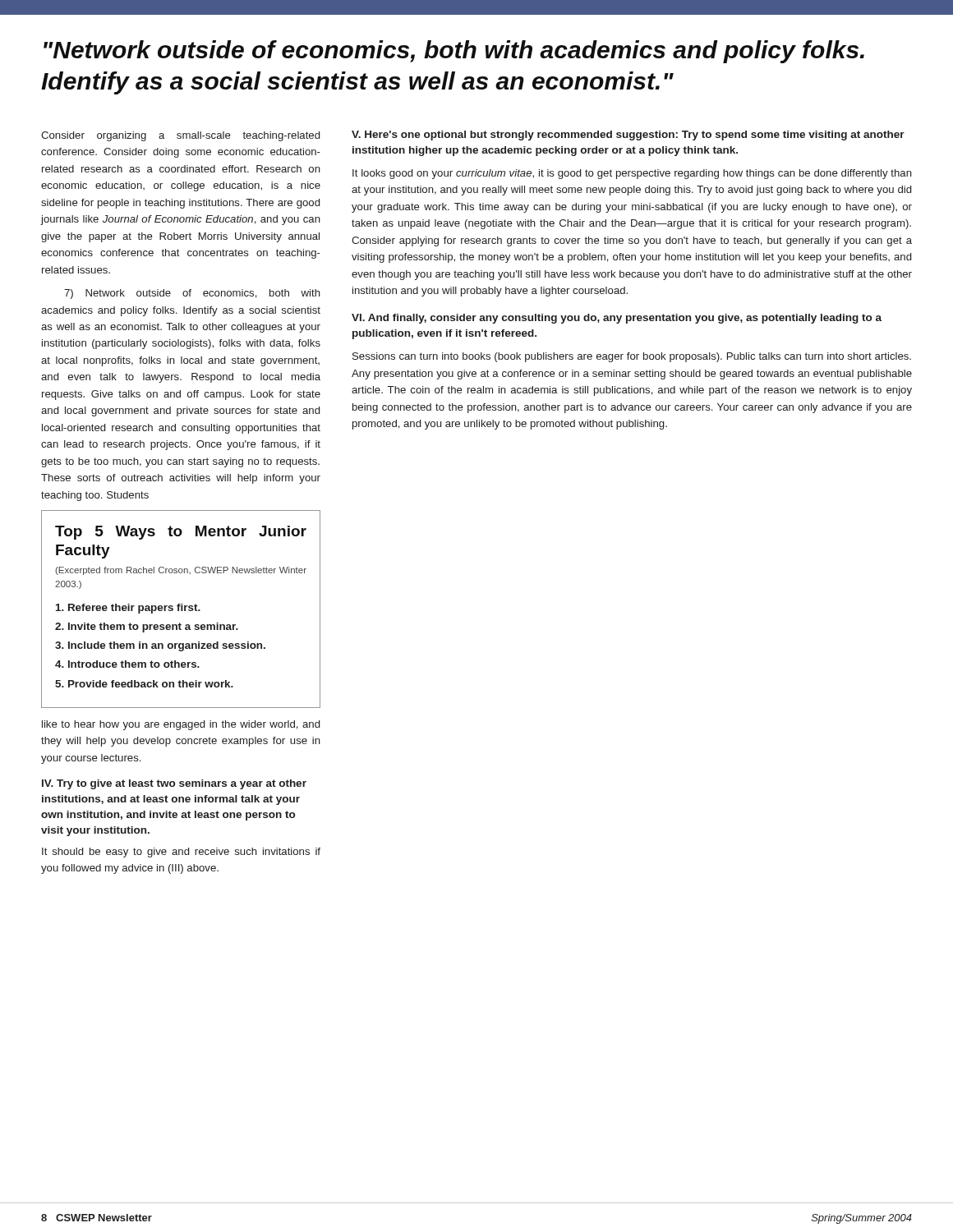Viewport: 953px width, 1232px height.
Task: Find the text starting "Sessions can turn into books"
Action: 632,390
